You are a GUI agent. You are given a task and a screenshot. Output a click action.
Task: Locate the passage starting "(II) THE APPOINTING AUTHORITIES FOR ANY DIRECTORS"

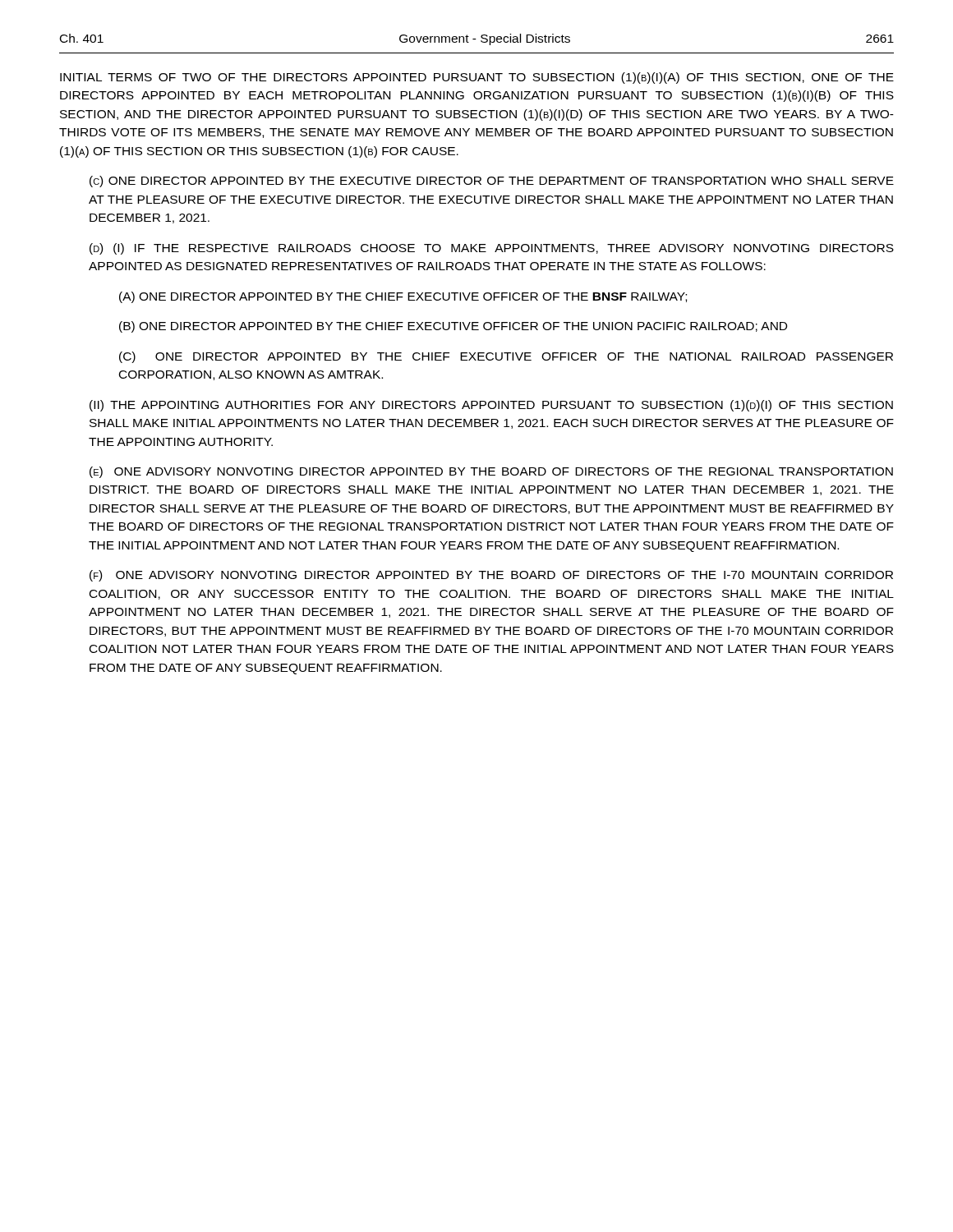pos(476,423)
